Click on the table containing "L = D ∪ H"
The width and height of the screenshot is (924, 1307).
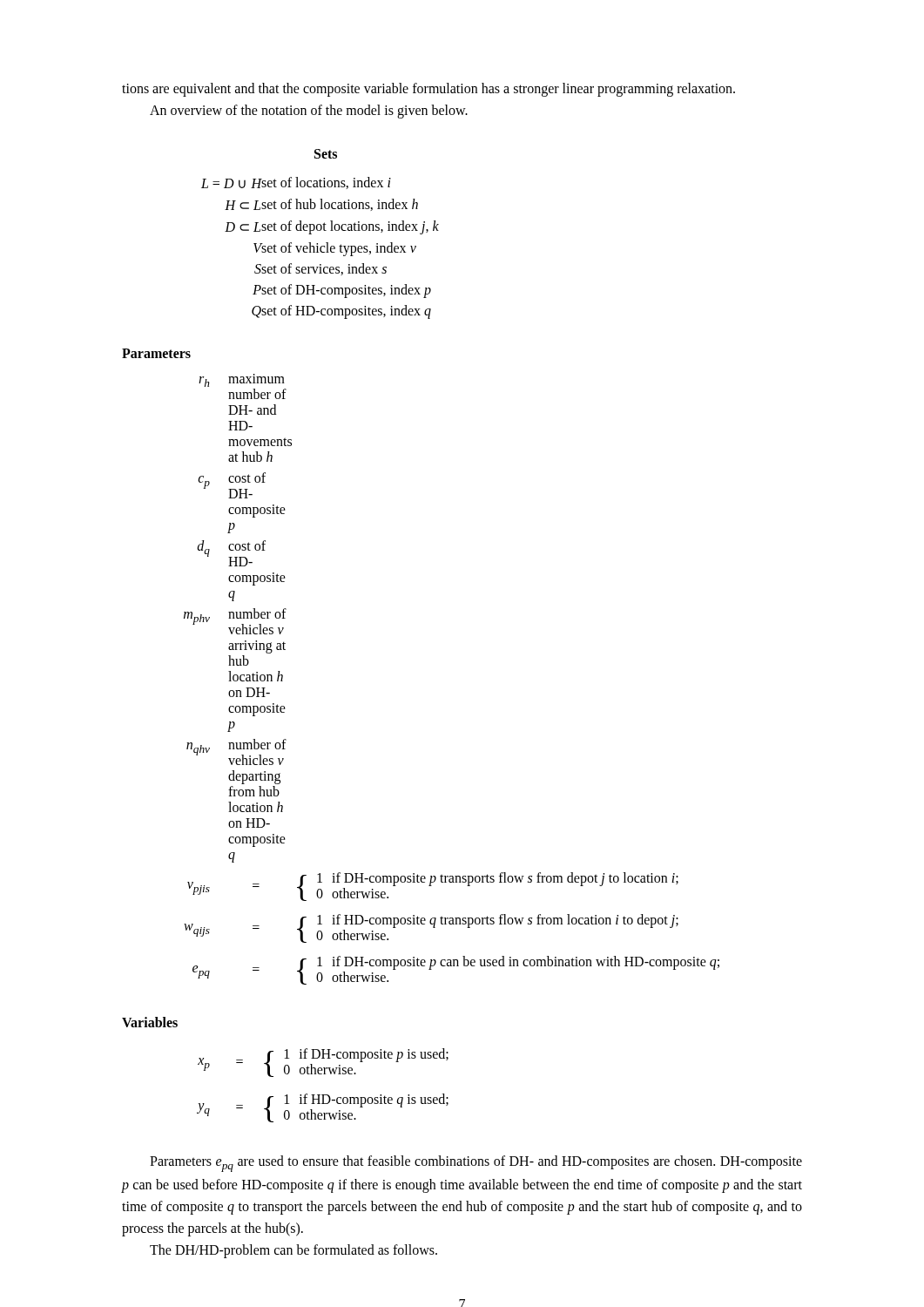(x=462, y=247)
